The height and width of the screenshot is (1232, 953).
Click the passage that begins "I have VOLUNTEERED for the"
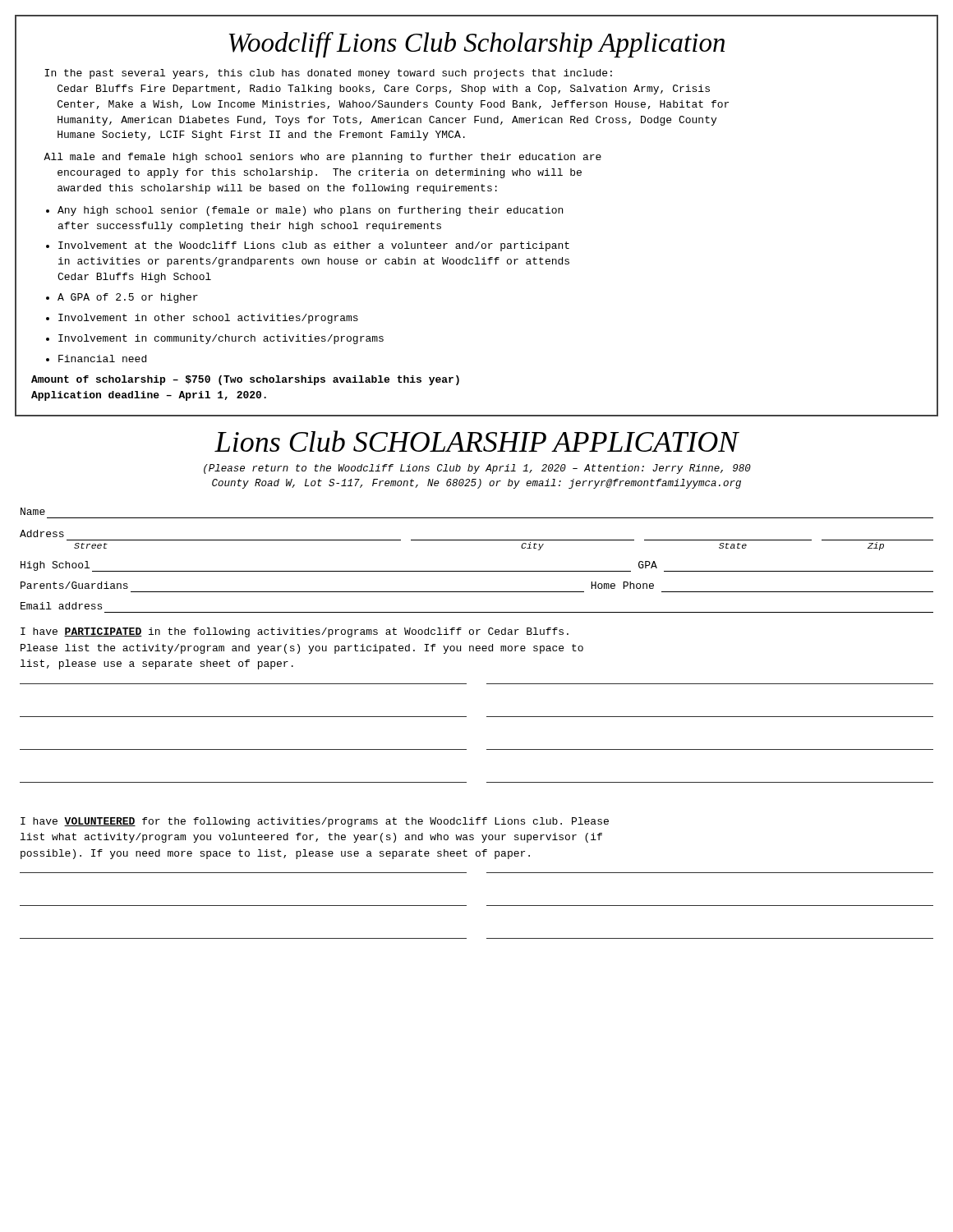pyautogui.click(x=315, y=838)
